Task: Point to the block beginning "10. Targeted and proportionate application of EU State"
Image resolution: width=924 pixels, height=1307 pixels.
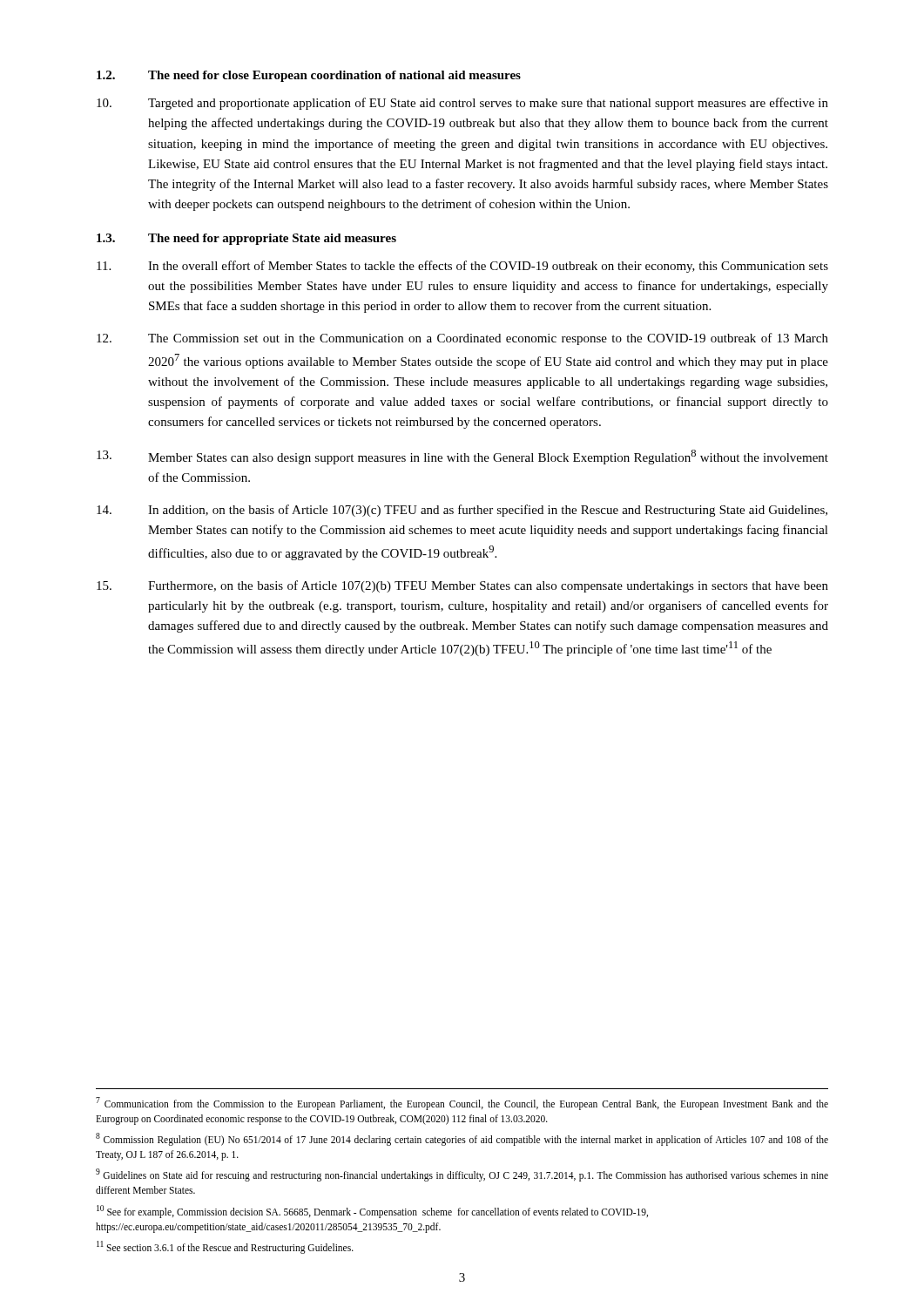Action: [462, 154]
